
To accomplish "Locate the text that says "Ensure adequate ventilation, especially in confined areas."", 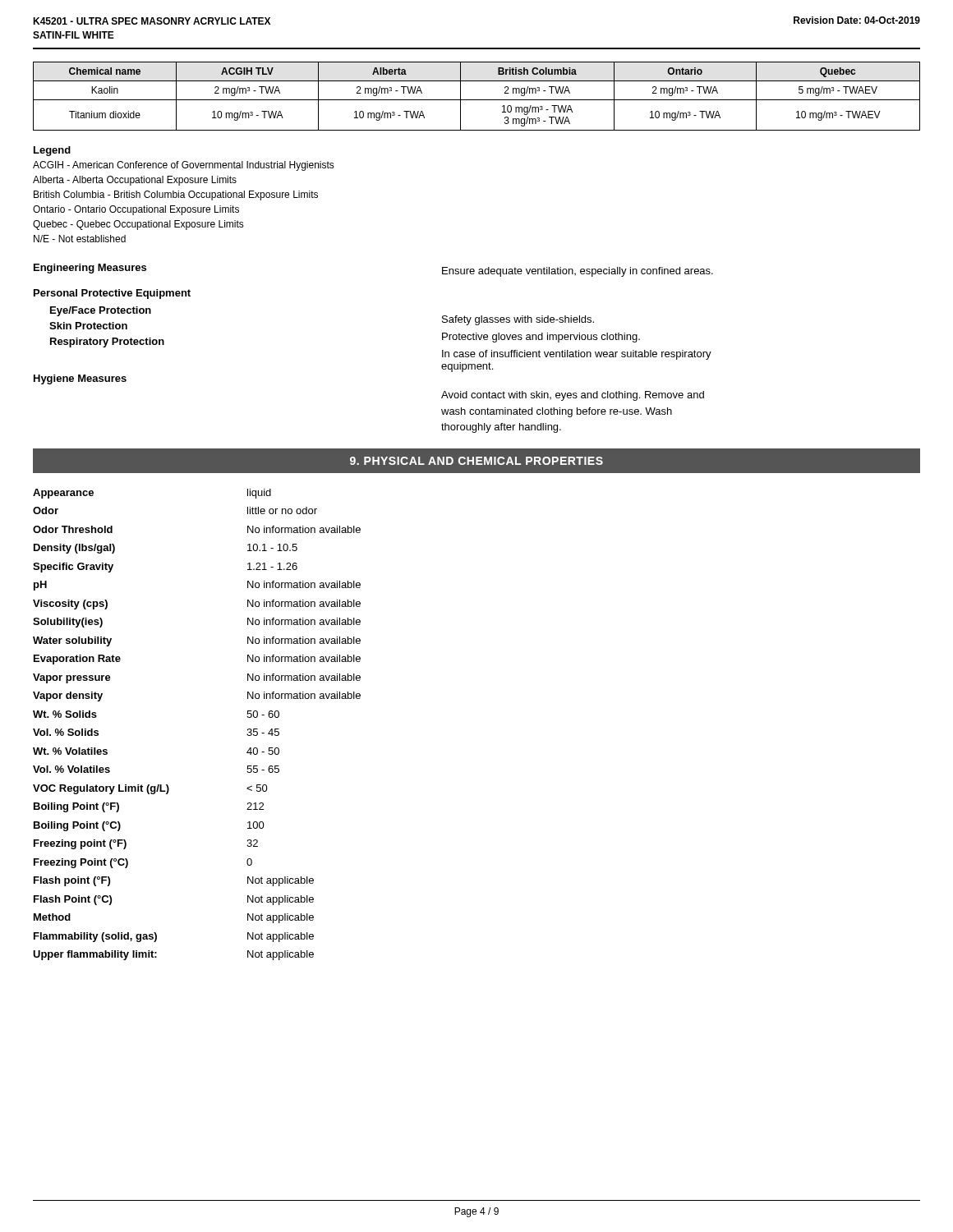I will 577,271.
